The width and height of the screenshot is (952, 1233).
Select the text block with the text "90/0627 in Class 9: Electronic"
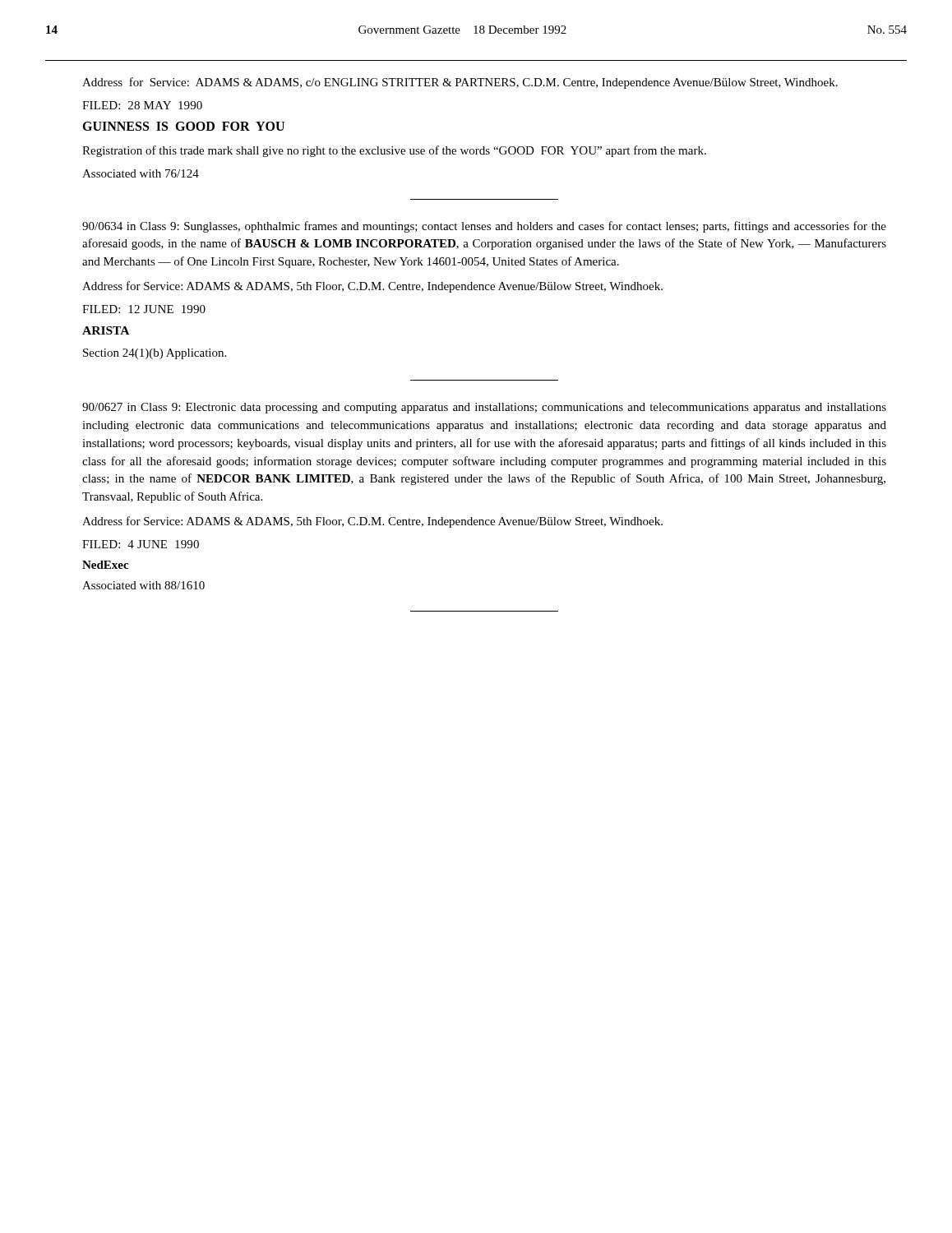[x=484, y=452]
